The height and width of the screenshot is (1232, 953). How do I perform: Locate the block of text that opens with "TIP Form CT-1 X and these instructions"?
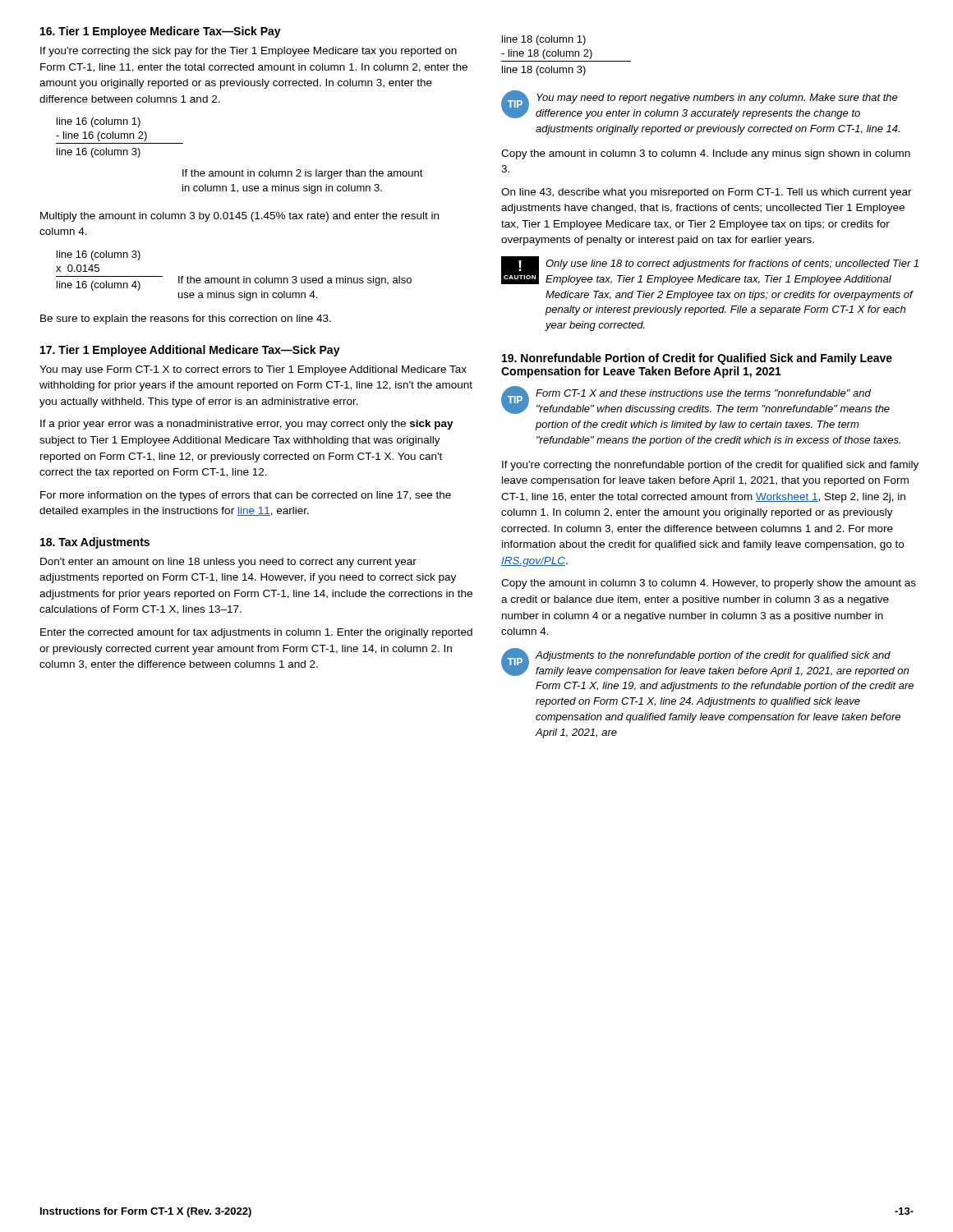tap(711, 417)
